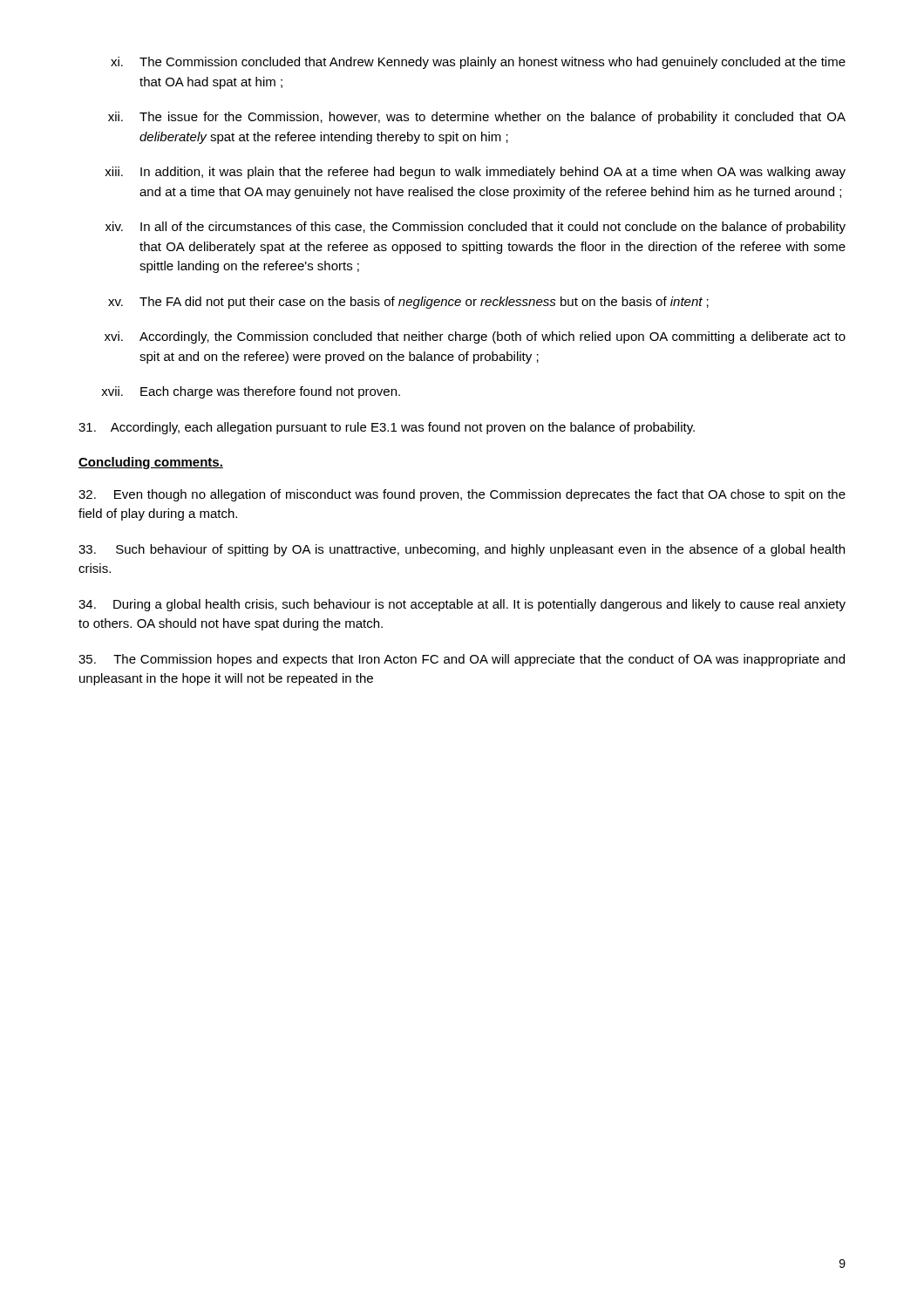Find the text block starting "Such behaviour of spitting by OA is"
Image resolution: width=924 pixels, height=1308 pixels.
point(462,558)
